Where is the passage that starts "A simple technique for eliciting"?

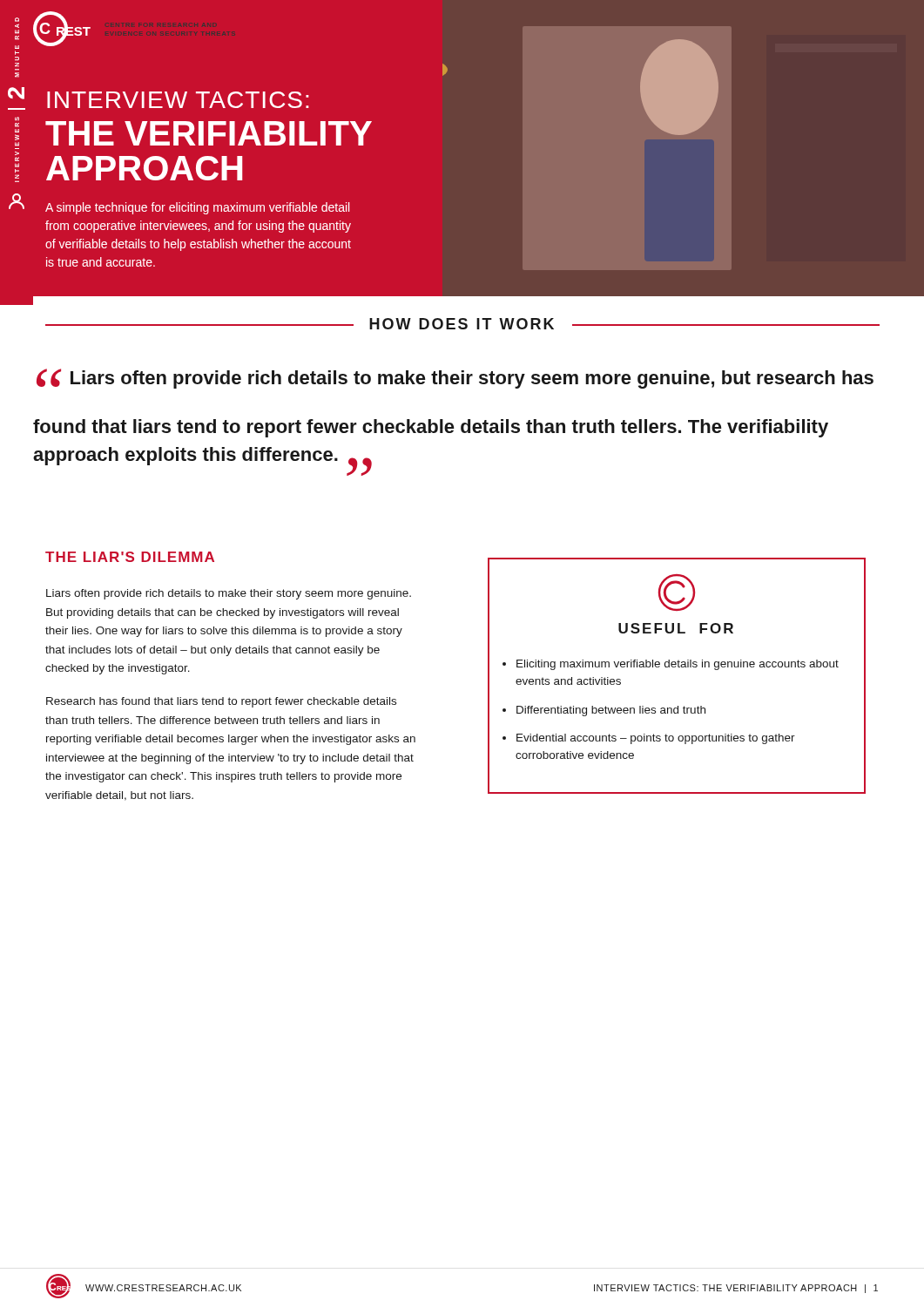(x=202, y=235)
